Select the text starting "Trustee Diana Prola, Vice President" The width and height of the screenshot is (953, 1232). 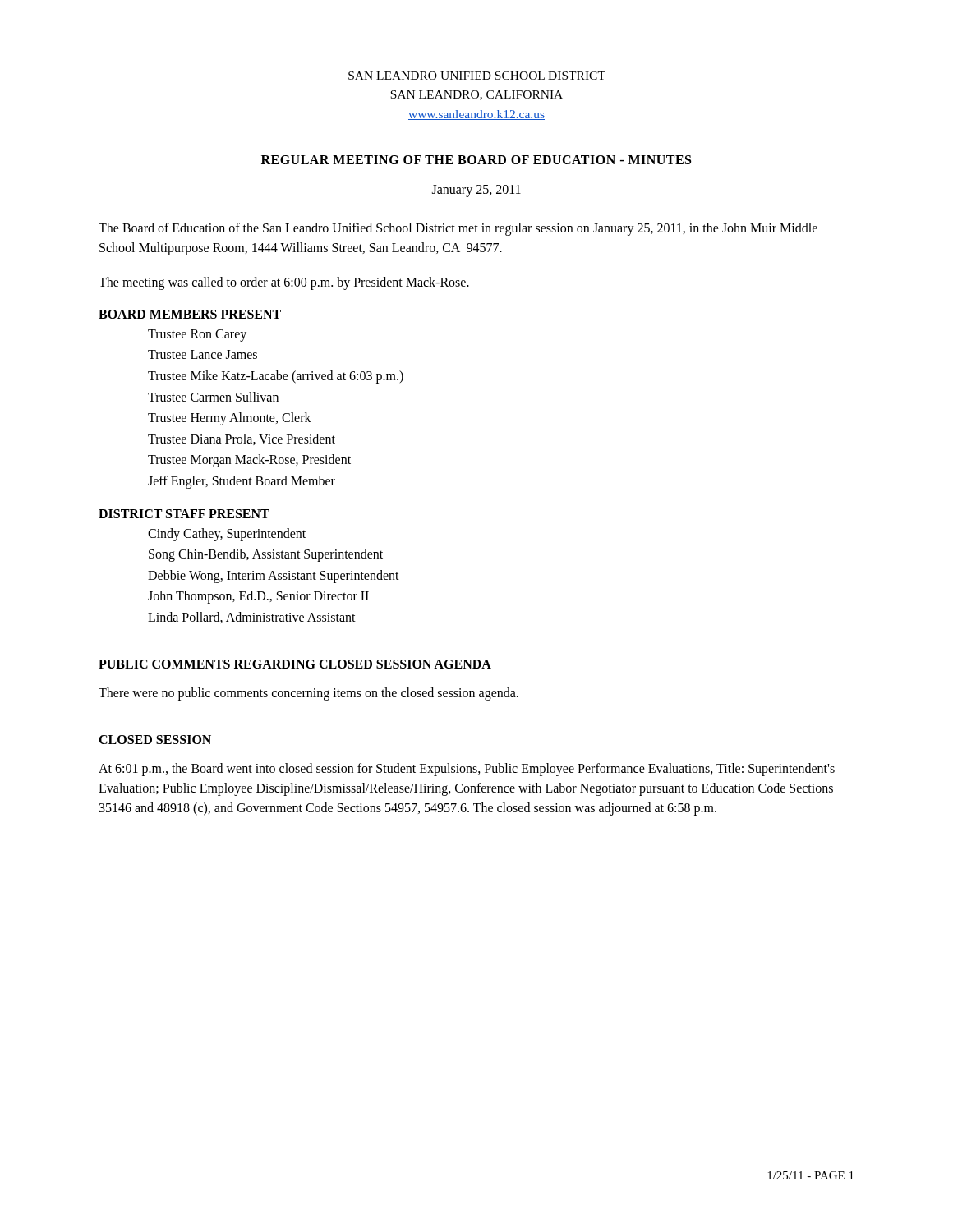[241, 439]
